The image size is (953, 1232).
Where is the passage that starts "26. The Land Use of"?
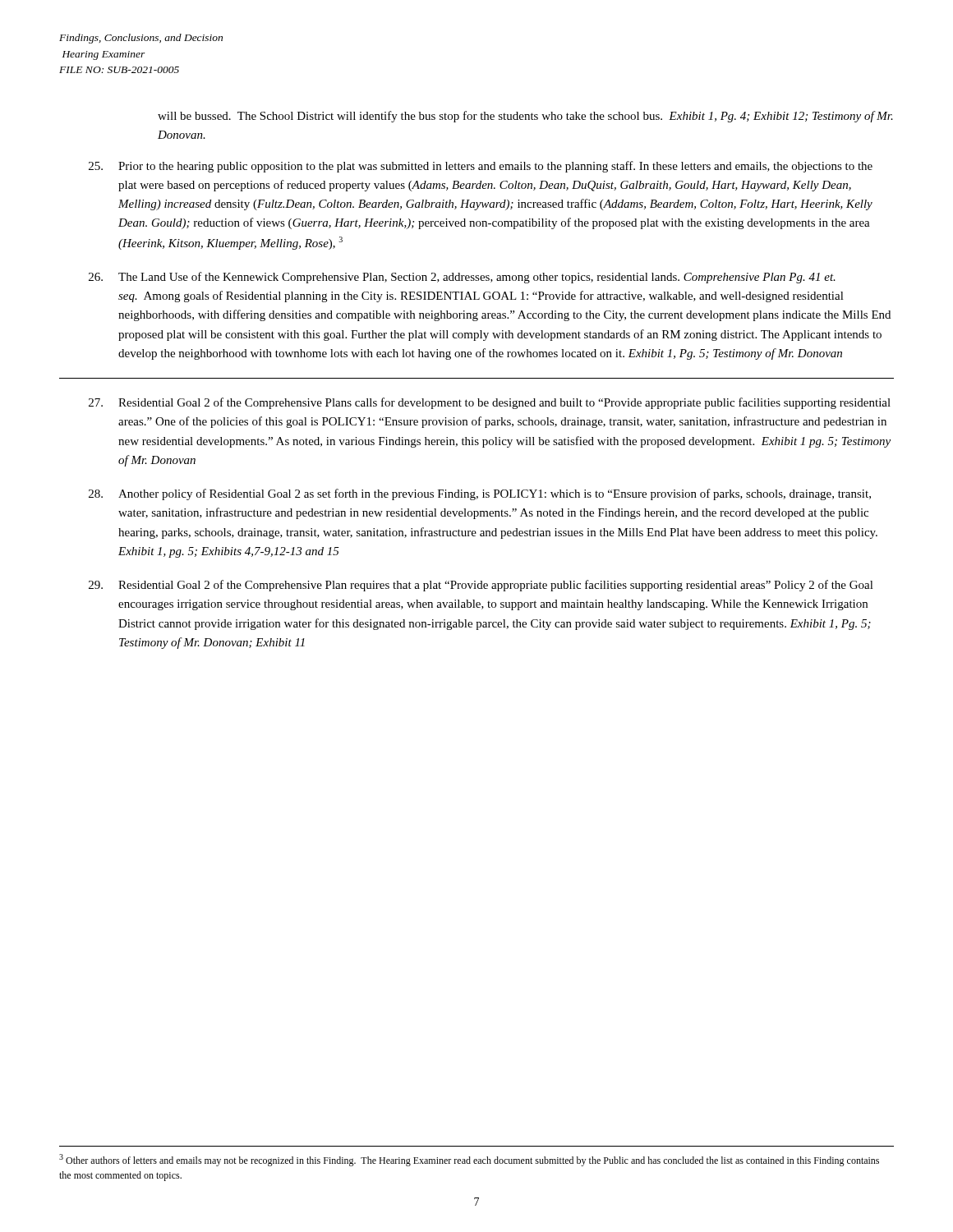point(476,315)
